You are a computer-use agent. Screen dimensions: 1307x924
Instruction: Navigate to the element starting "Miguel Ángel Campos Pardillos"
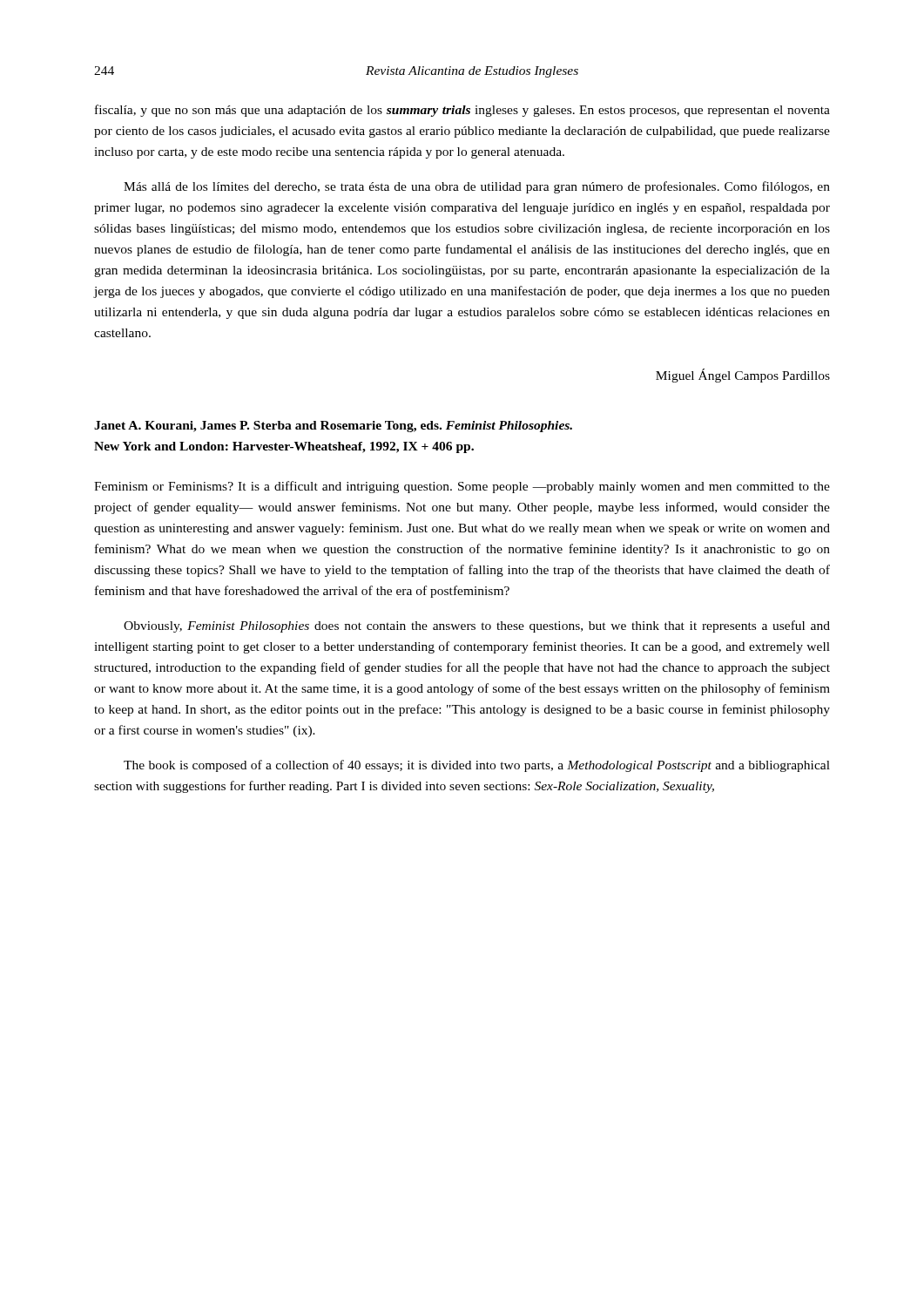743,375
